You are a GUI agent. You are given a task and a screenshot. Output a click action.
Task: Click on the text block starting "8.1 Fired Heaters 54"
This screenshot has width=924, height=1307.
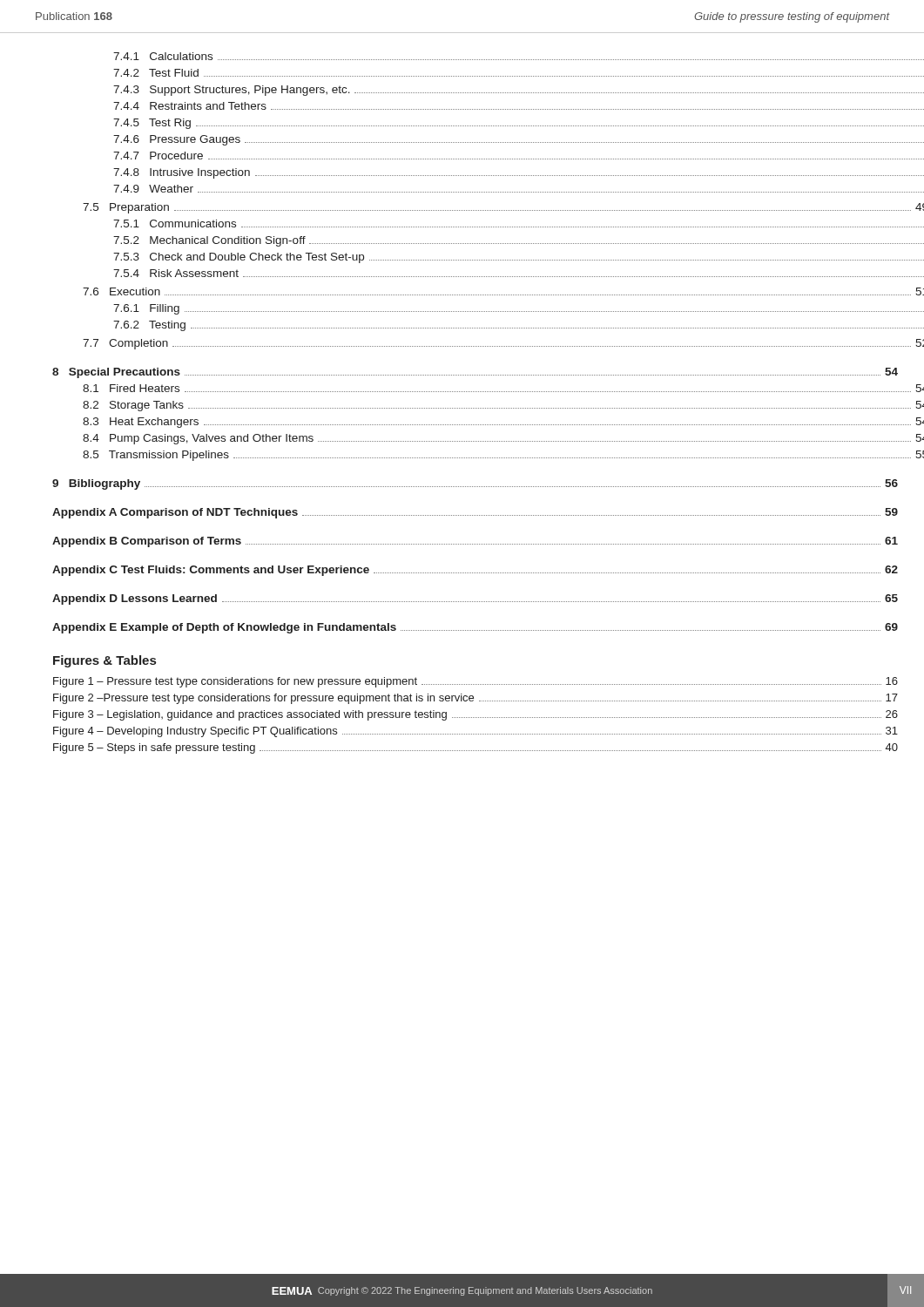tap(503, 388)
